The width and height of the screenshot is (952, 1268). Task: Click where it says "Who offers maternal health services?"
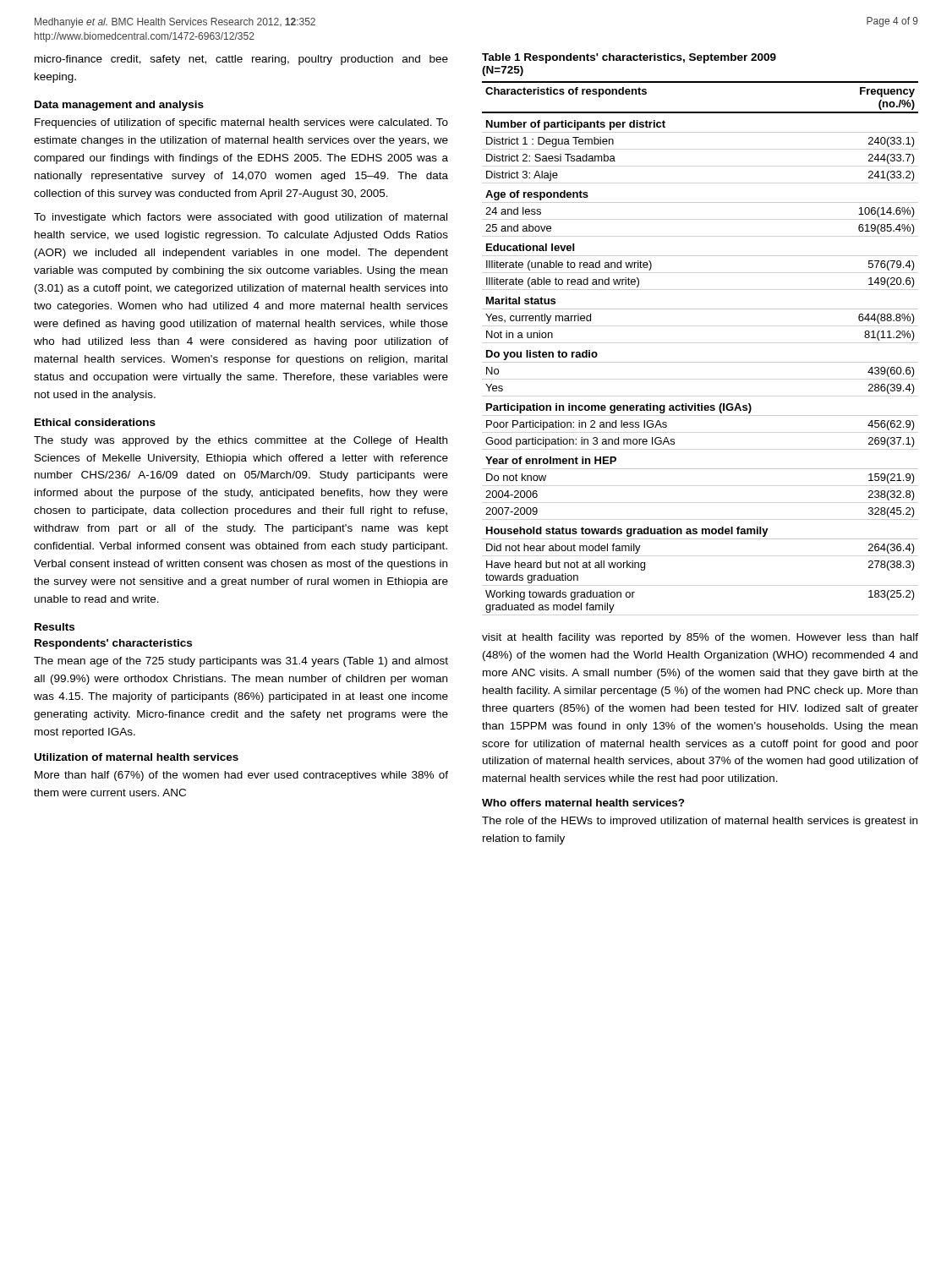(x=583, y=803)
